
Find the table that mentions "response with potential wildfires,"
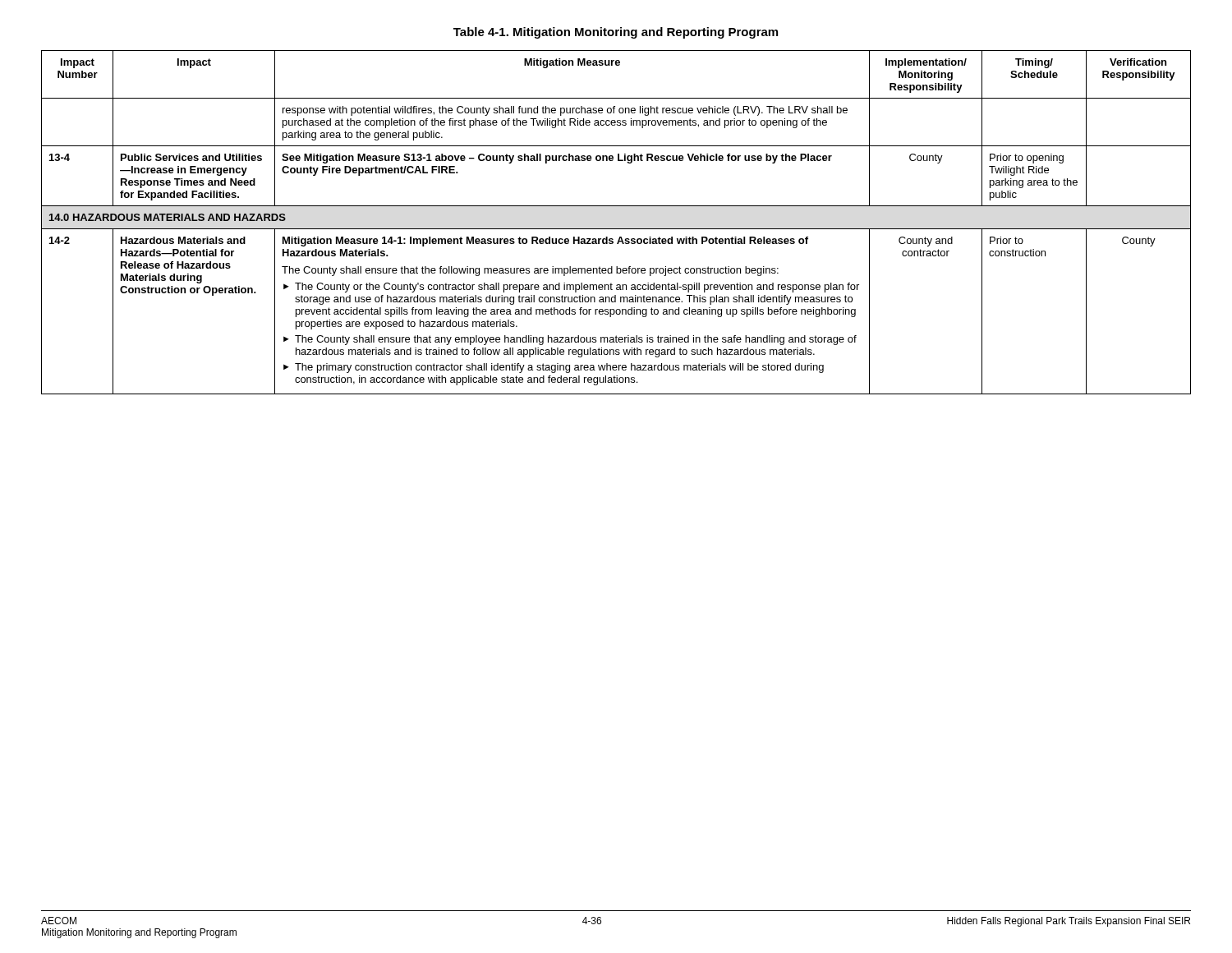616,222
